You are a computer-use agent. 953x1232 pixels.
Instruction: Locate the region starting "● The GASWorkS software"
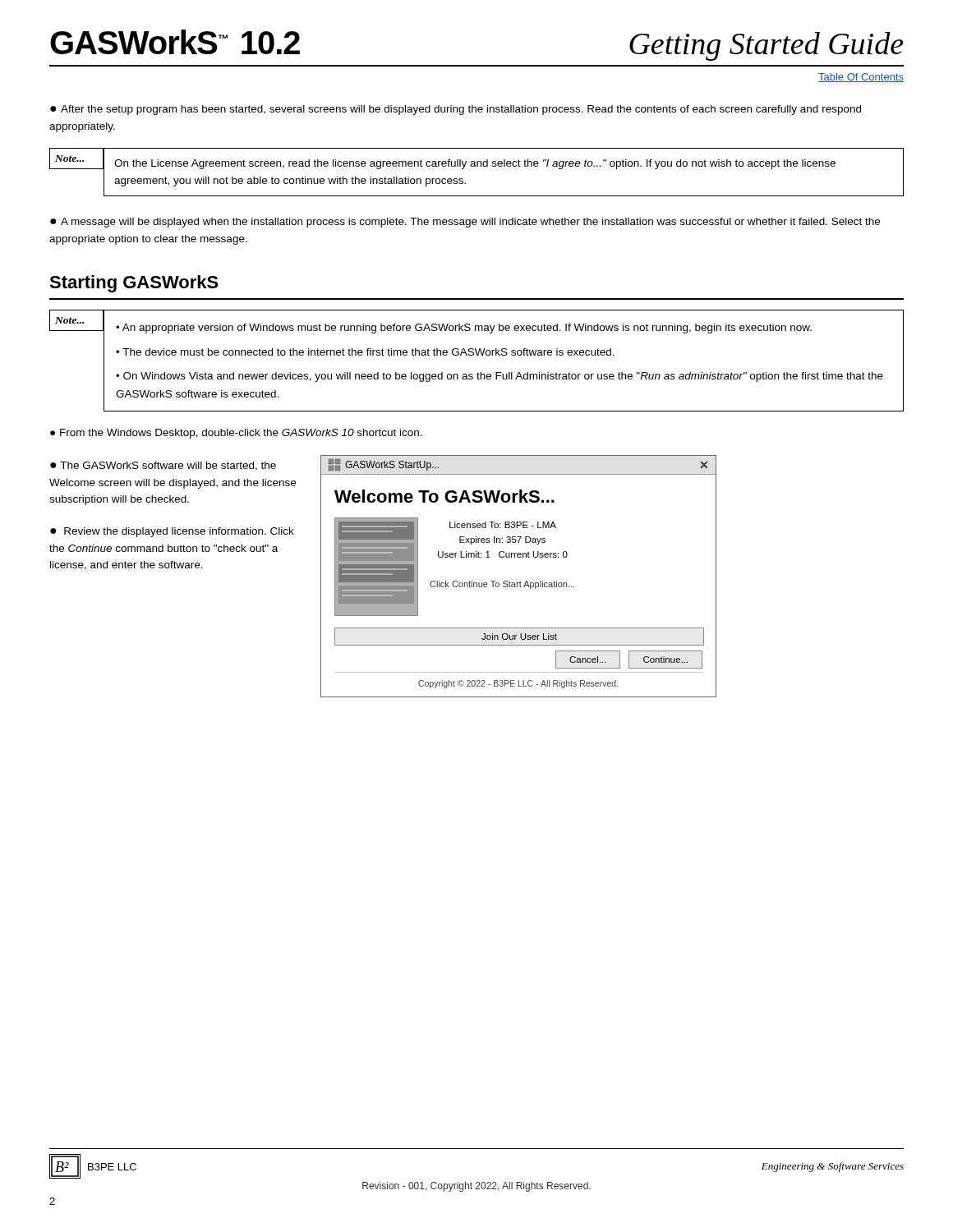(x=173, y=481)
